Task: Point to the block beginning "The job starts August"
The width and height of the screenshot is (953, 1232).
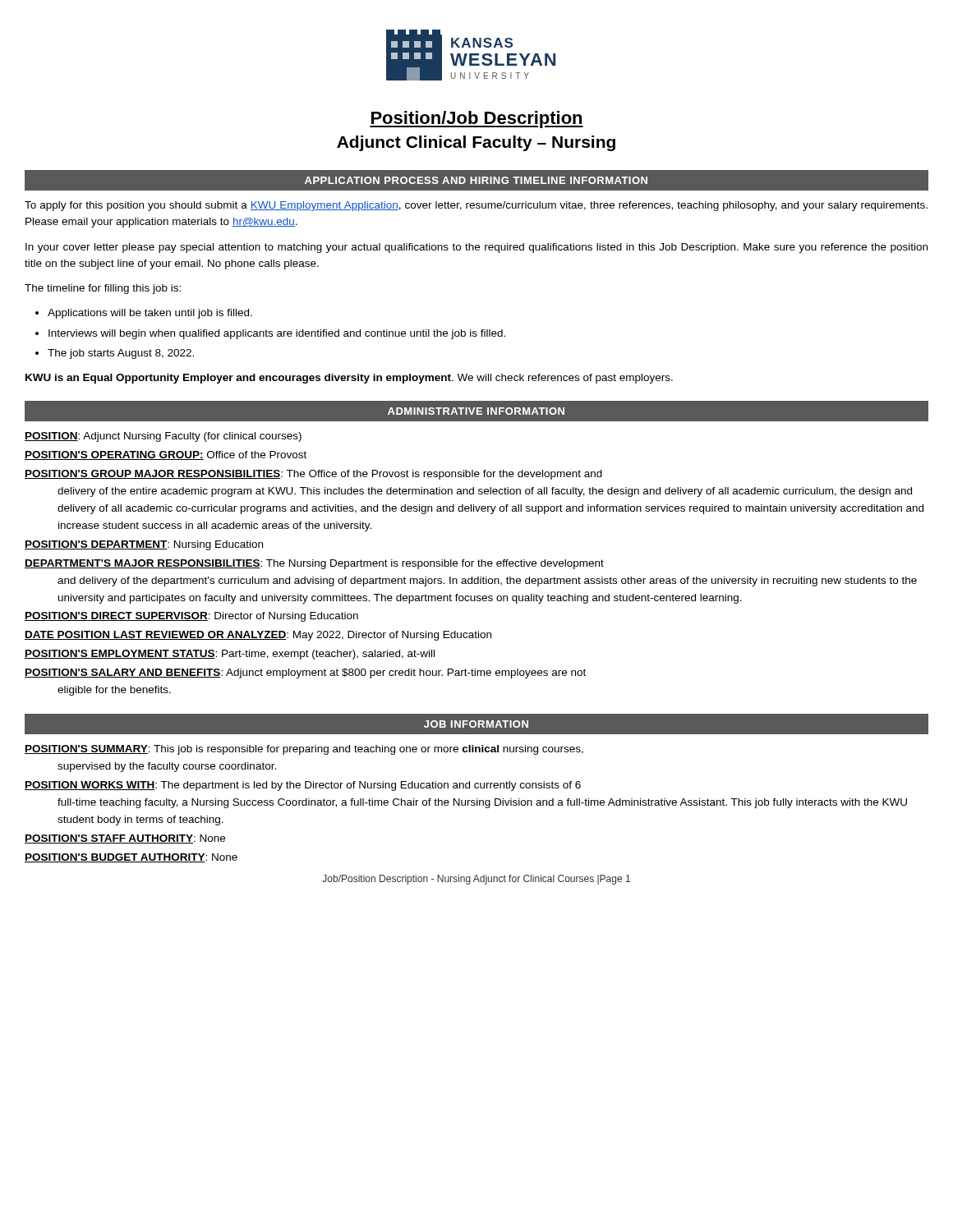Action: [x=121, y=353]
